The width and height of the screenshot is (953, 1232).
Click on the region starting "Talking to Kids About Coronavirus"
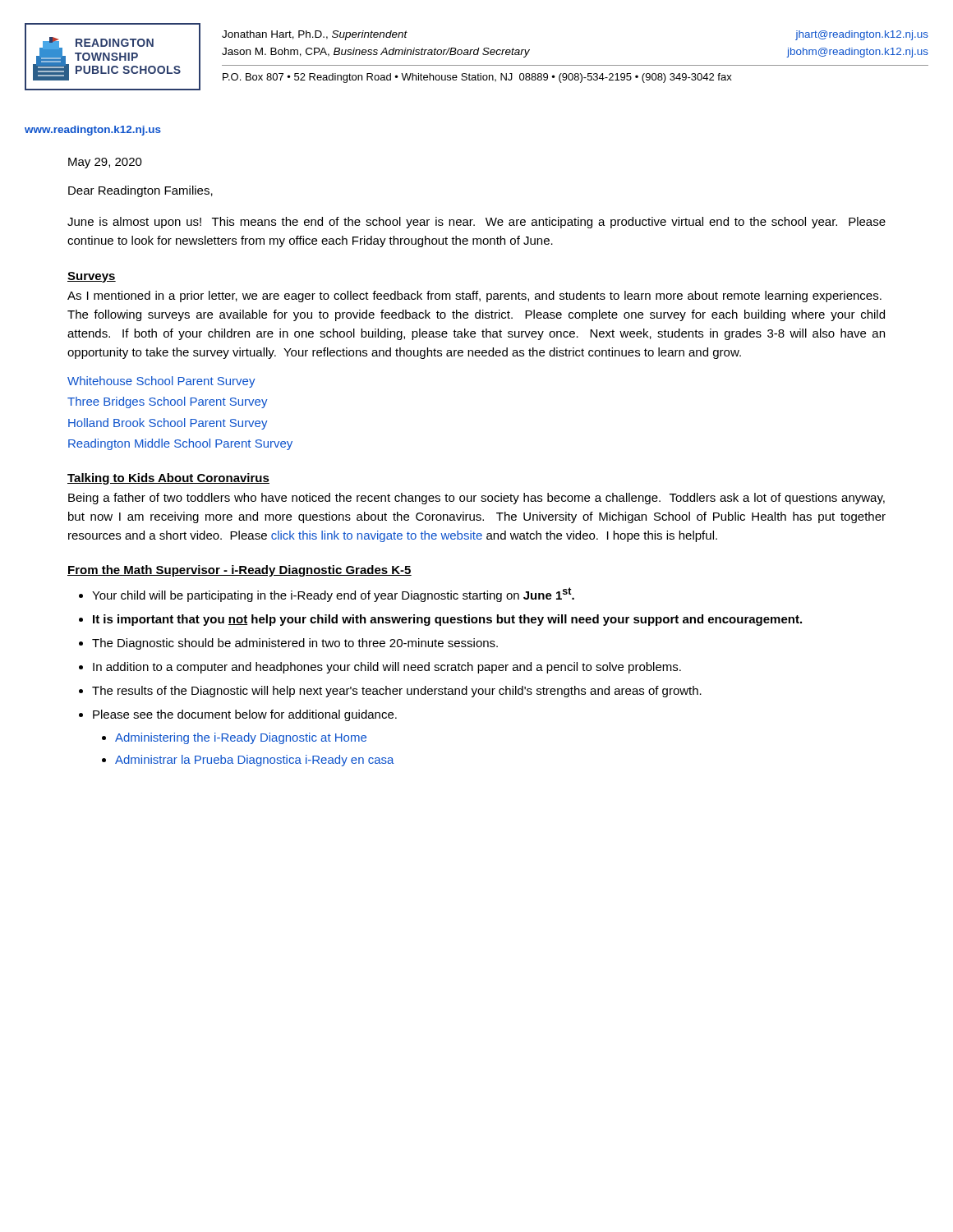pos(168,477)
